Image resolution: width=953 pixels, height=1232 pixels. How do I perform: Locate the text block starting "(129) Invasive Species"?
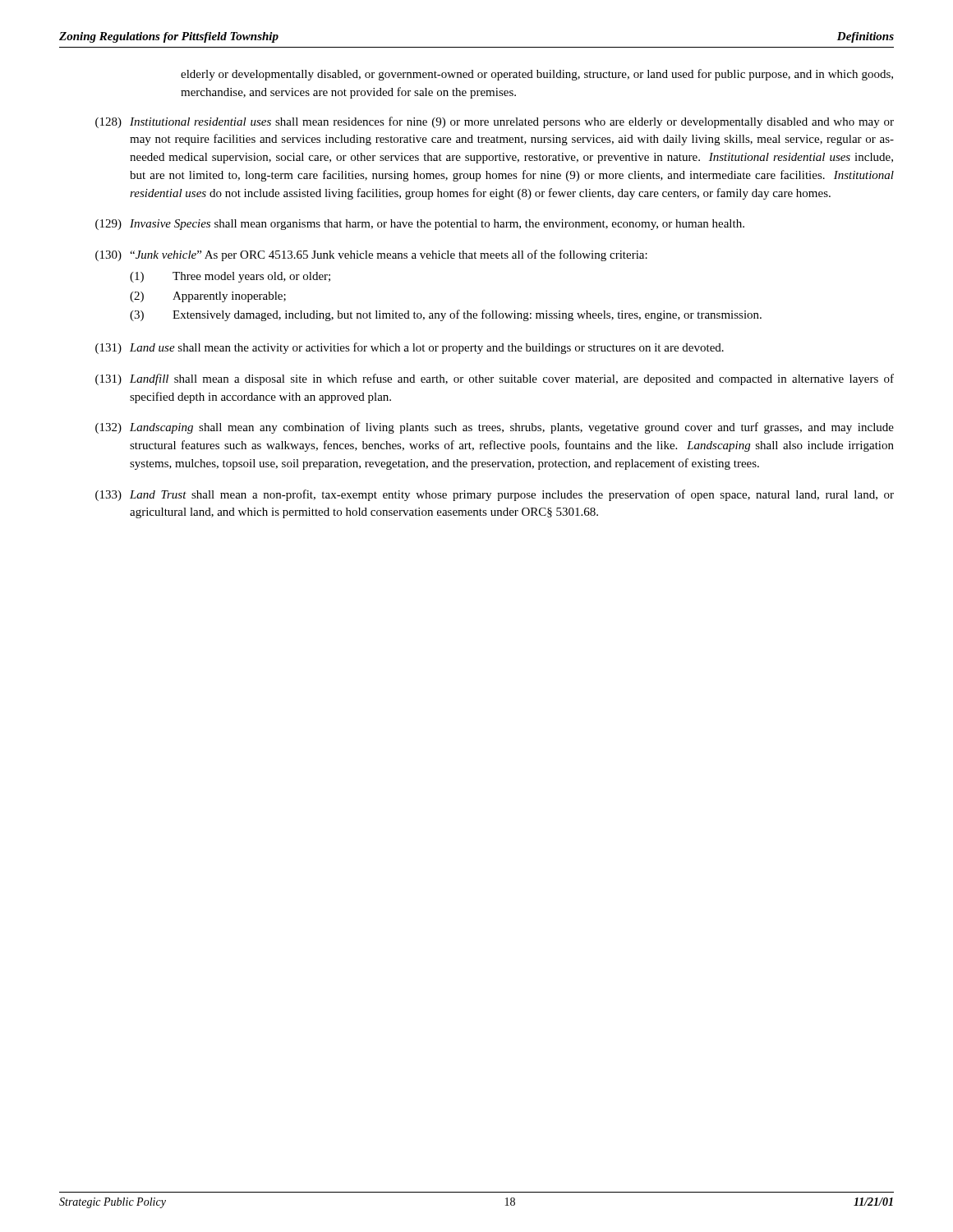476,224
